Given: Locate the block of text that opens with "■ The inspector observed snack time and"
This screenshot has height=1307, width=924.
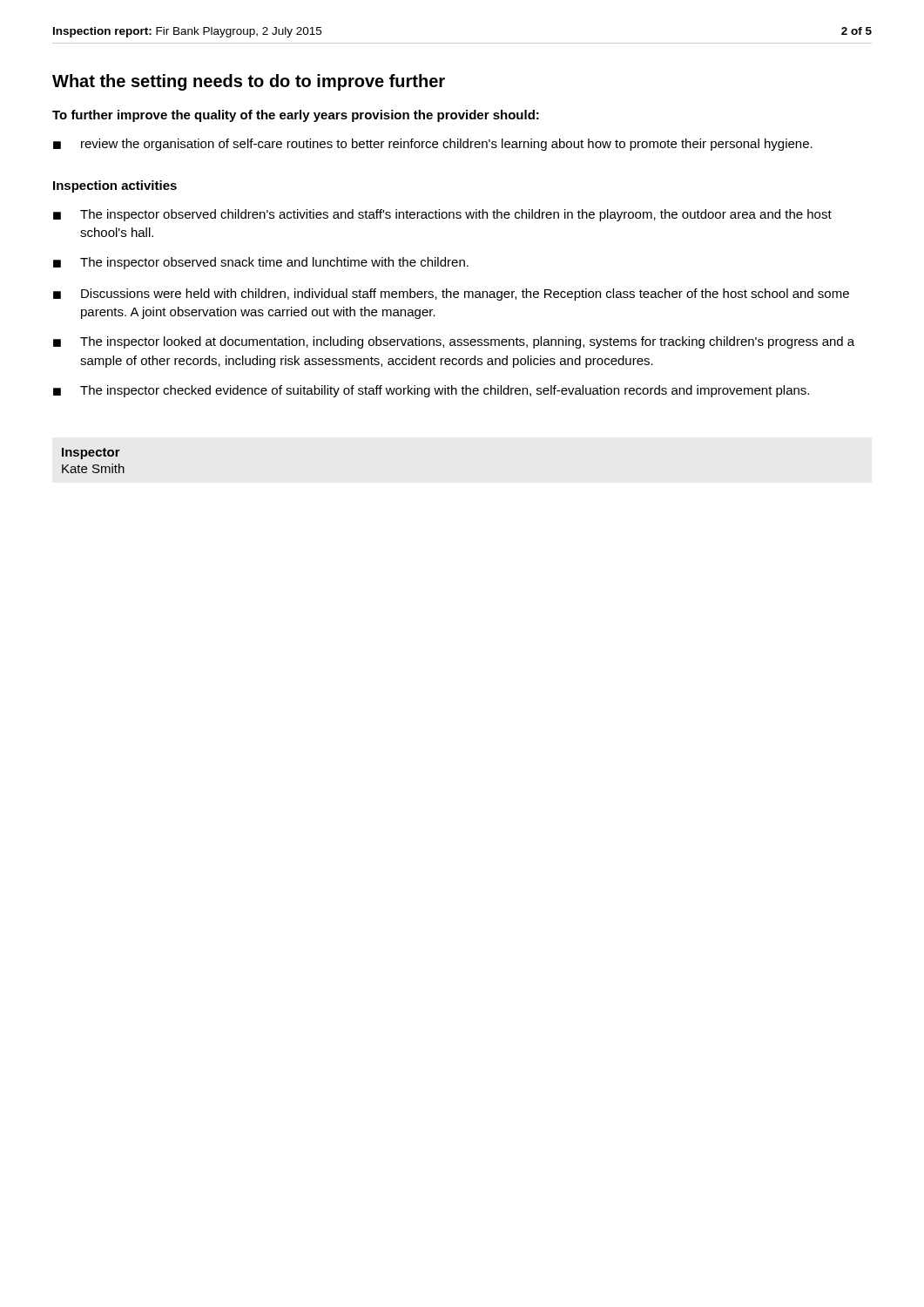Looking at the screenshot, I should [x=462, y=263].
